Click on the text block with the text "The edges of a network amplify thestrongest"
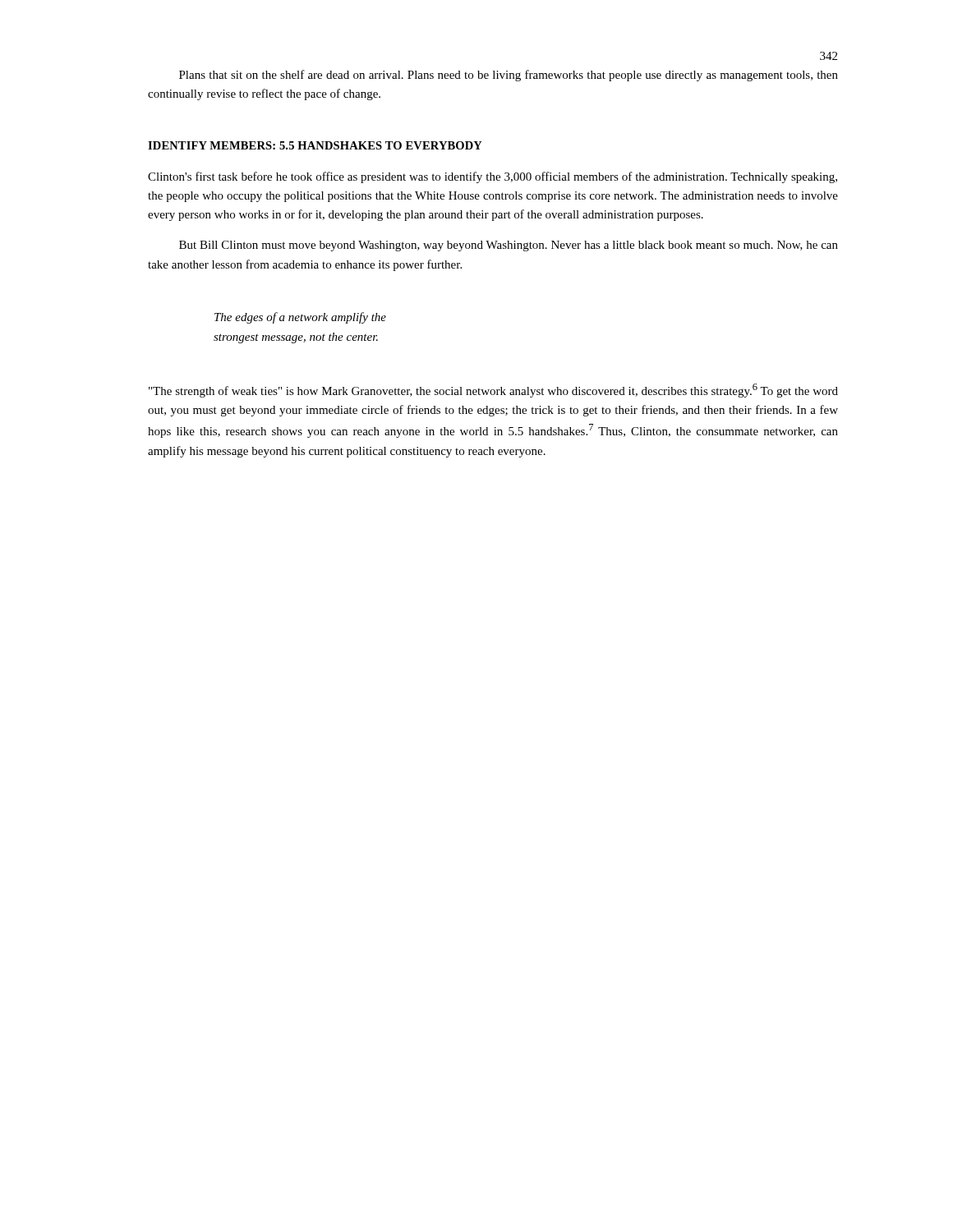This screenshot has width=953, height=1232. [300, 327]
